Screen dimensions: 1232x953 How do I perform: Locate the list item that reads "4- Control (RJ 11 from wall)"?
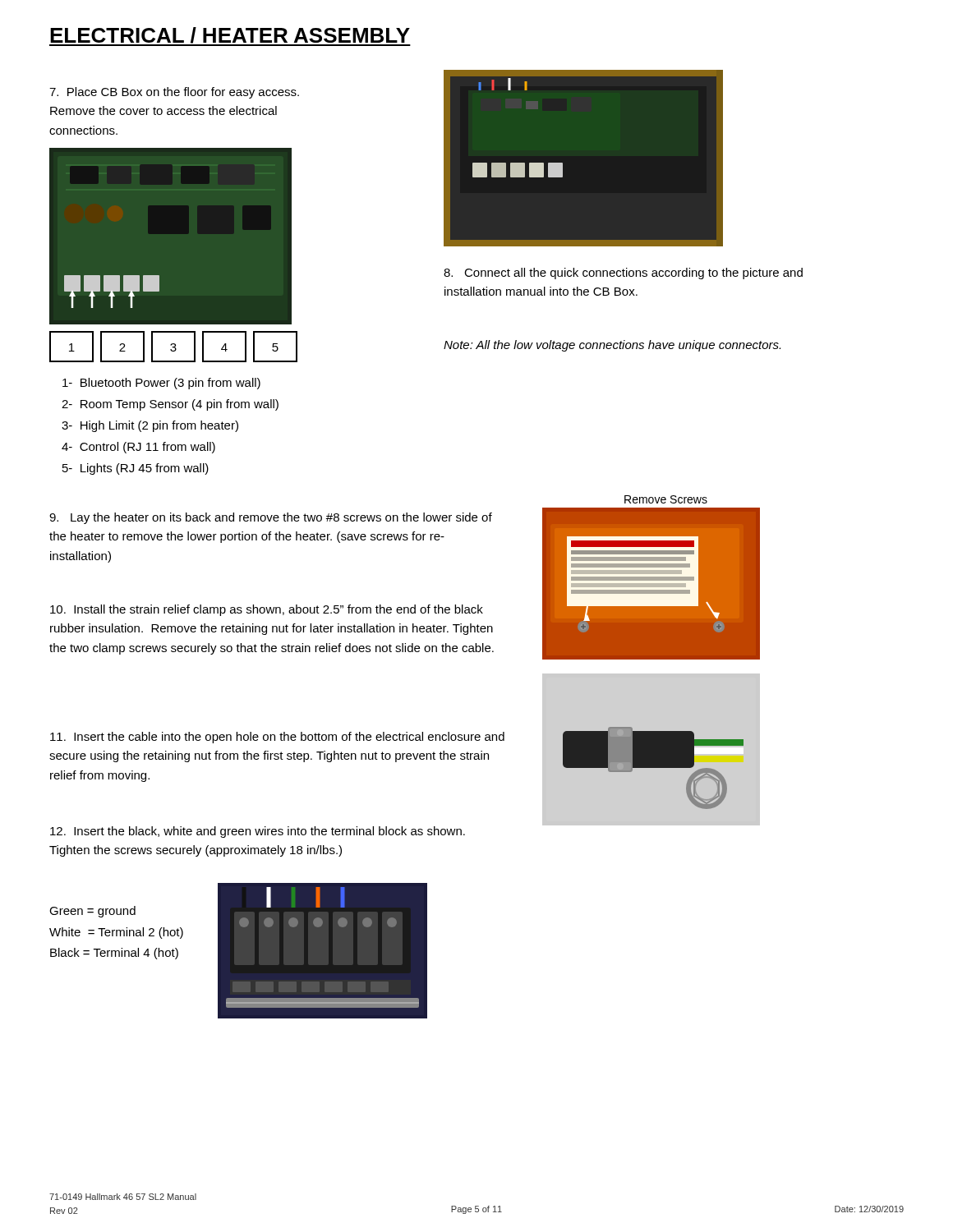click(x=139, y=446)
